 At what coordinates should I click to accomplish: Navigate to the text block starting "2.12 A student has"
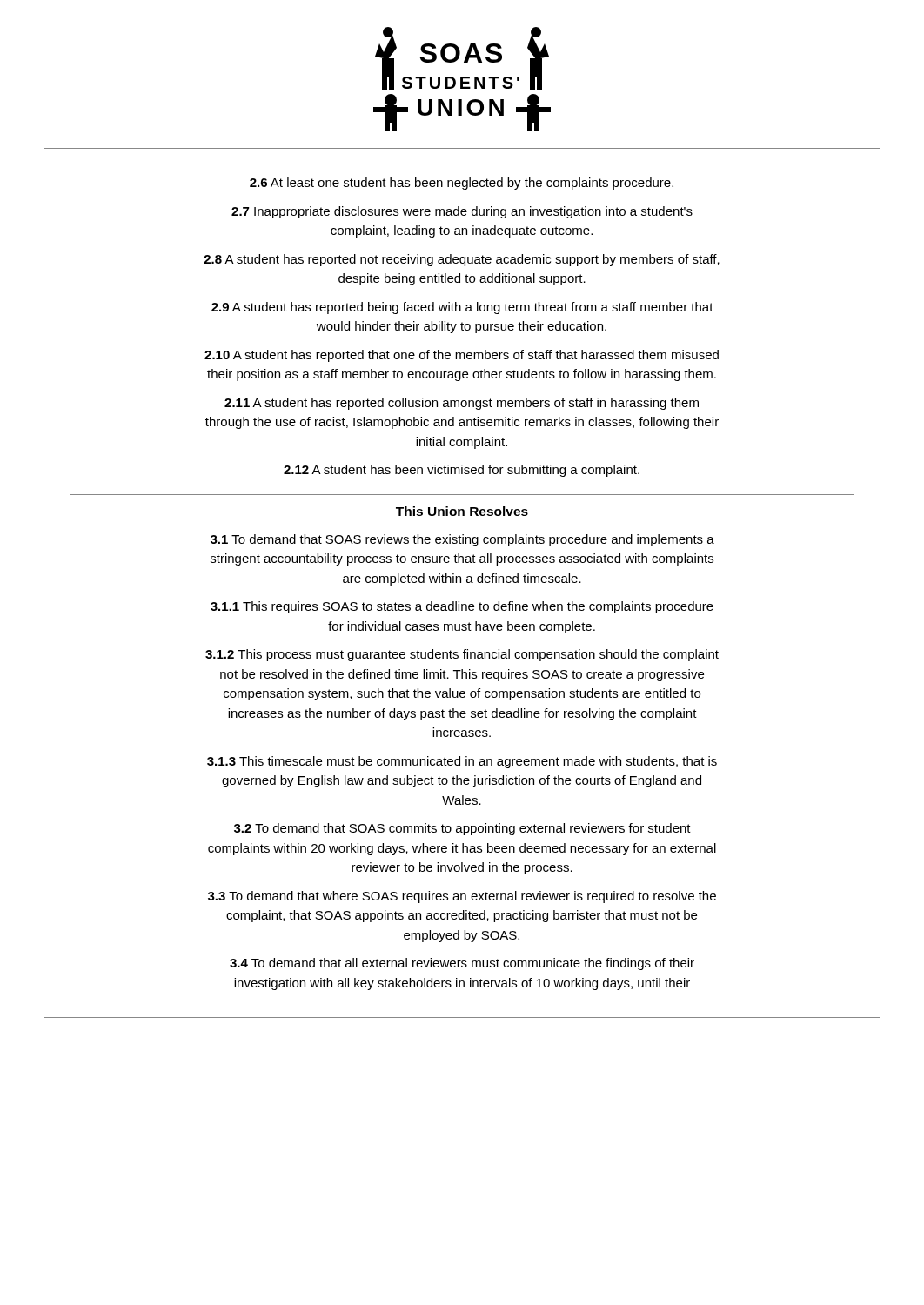[462, 469]
